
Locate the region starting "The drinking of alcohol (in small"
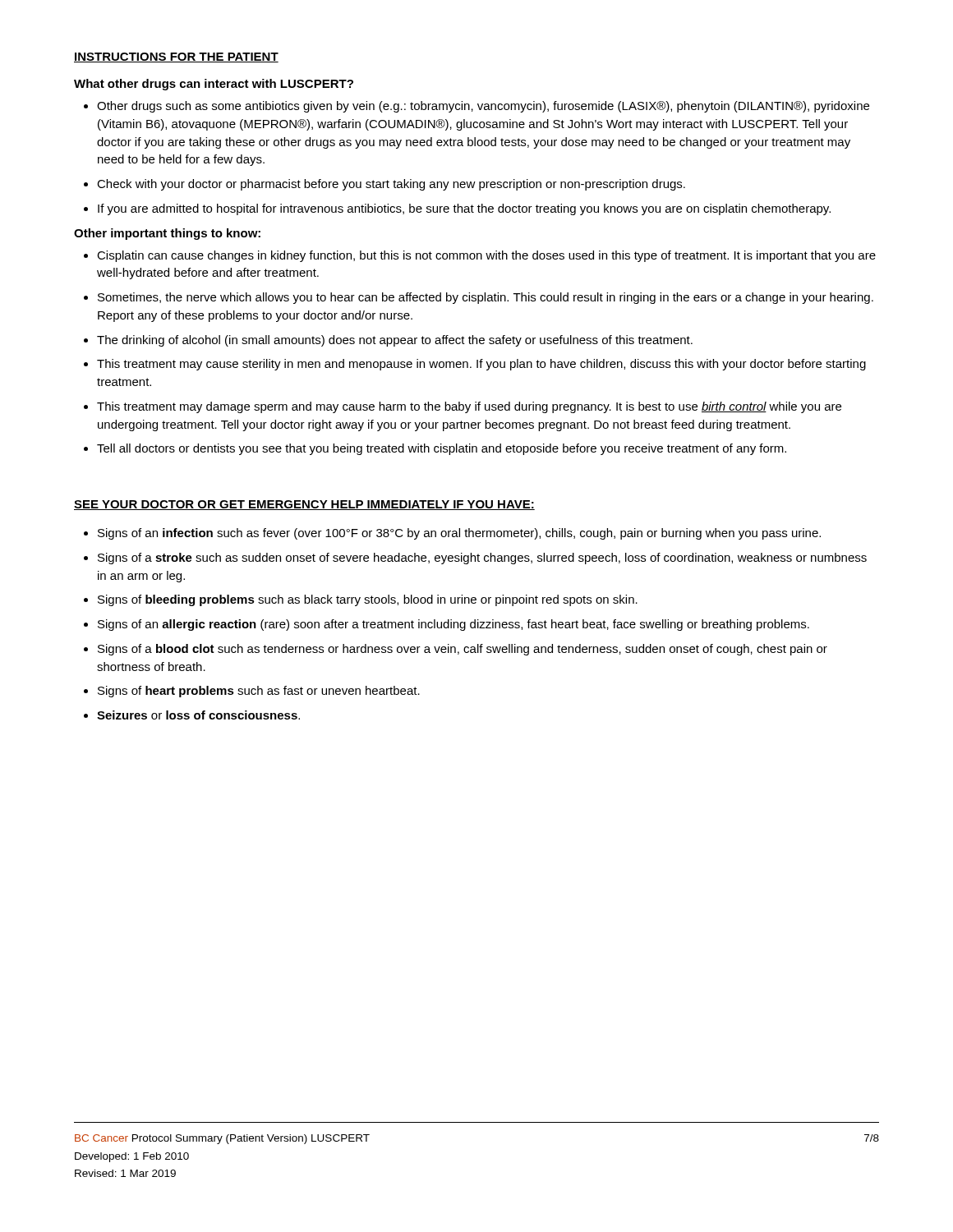coord(488,339)
